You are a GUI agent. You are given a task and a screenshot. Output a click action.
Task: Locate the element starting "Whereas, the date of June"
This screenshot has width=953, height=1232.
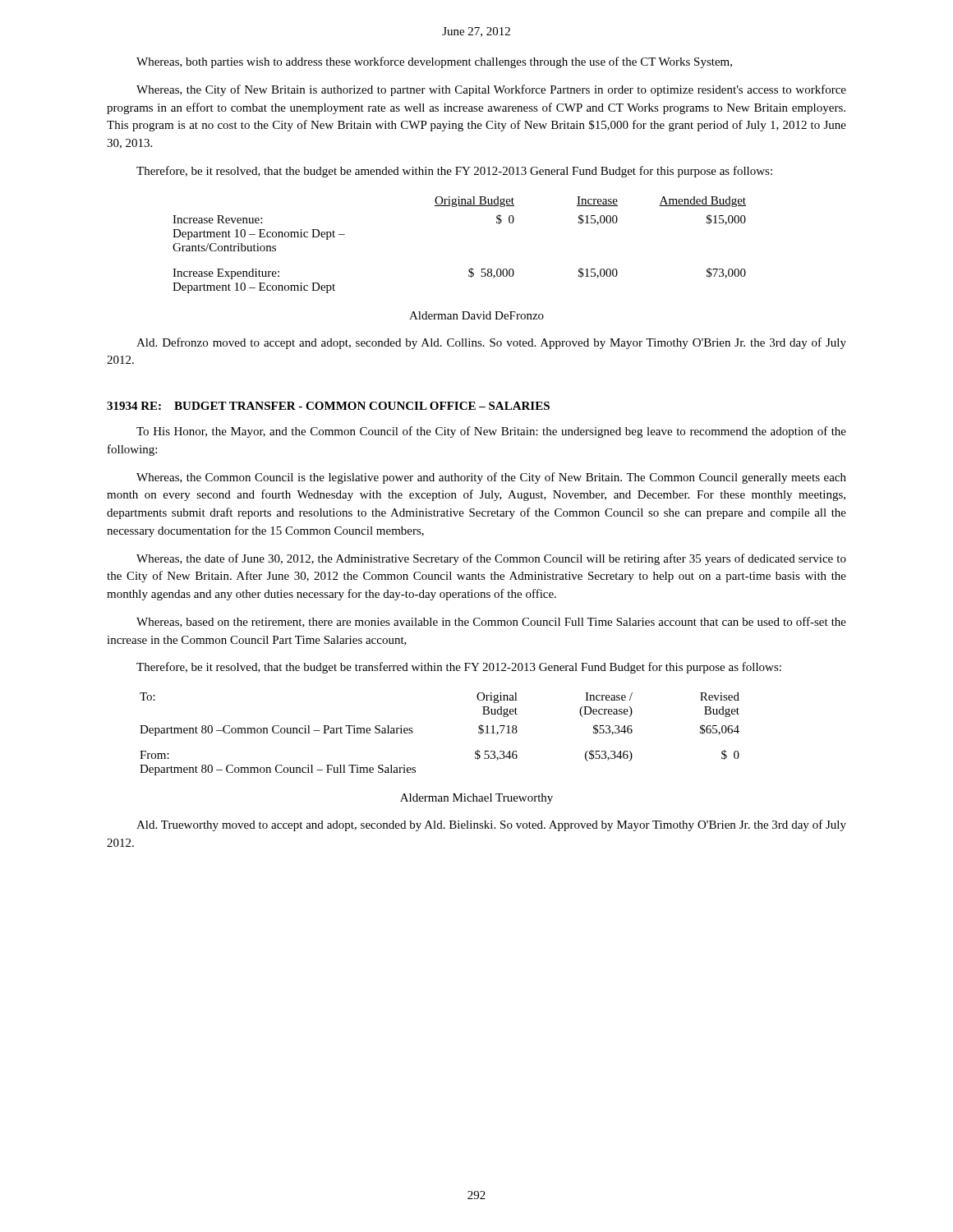[x=476, y=576]
